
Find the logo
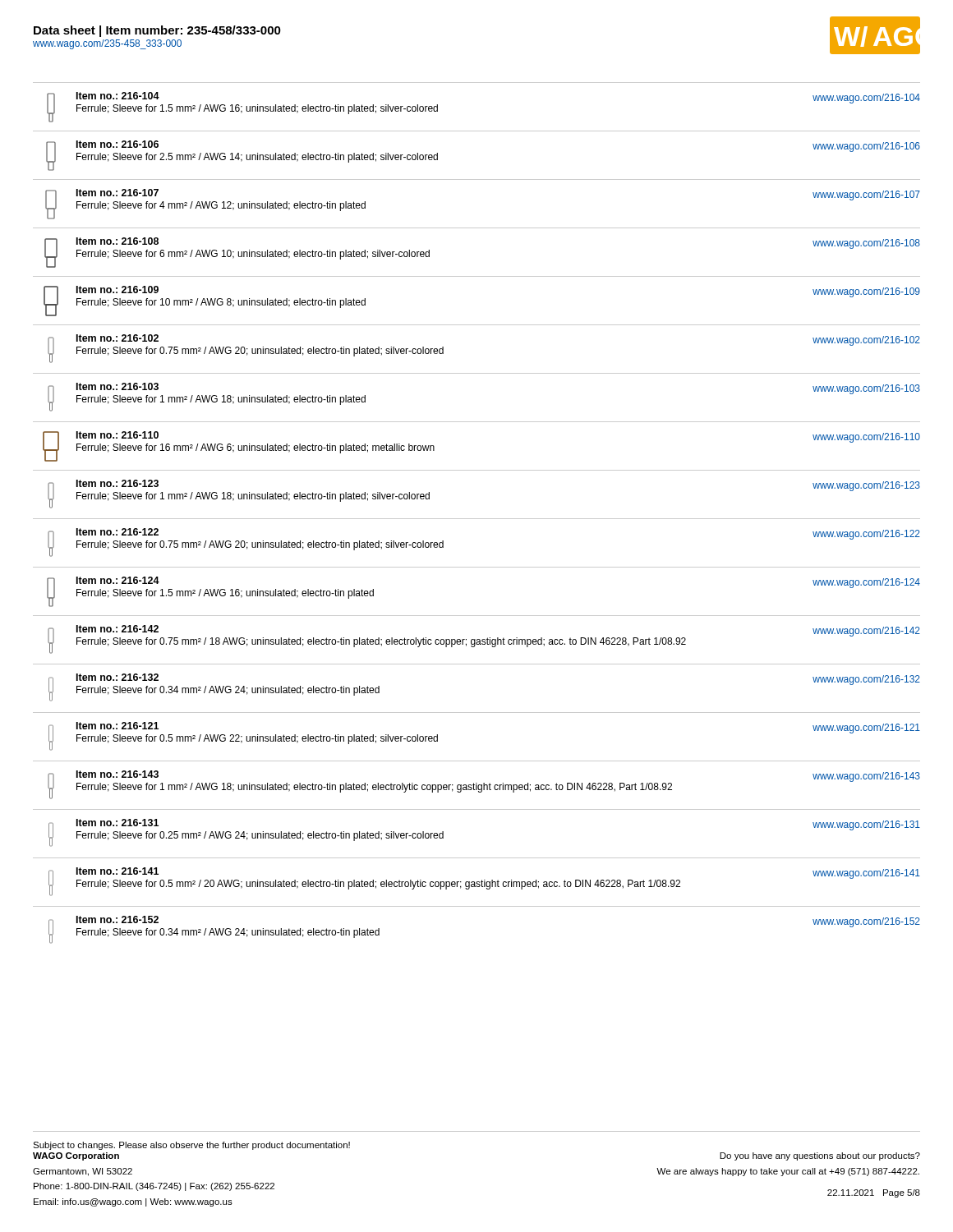point(875,37)
